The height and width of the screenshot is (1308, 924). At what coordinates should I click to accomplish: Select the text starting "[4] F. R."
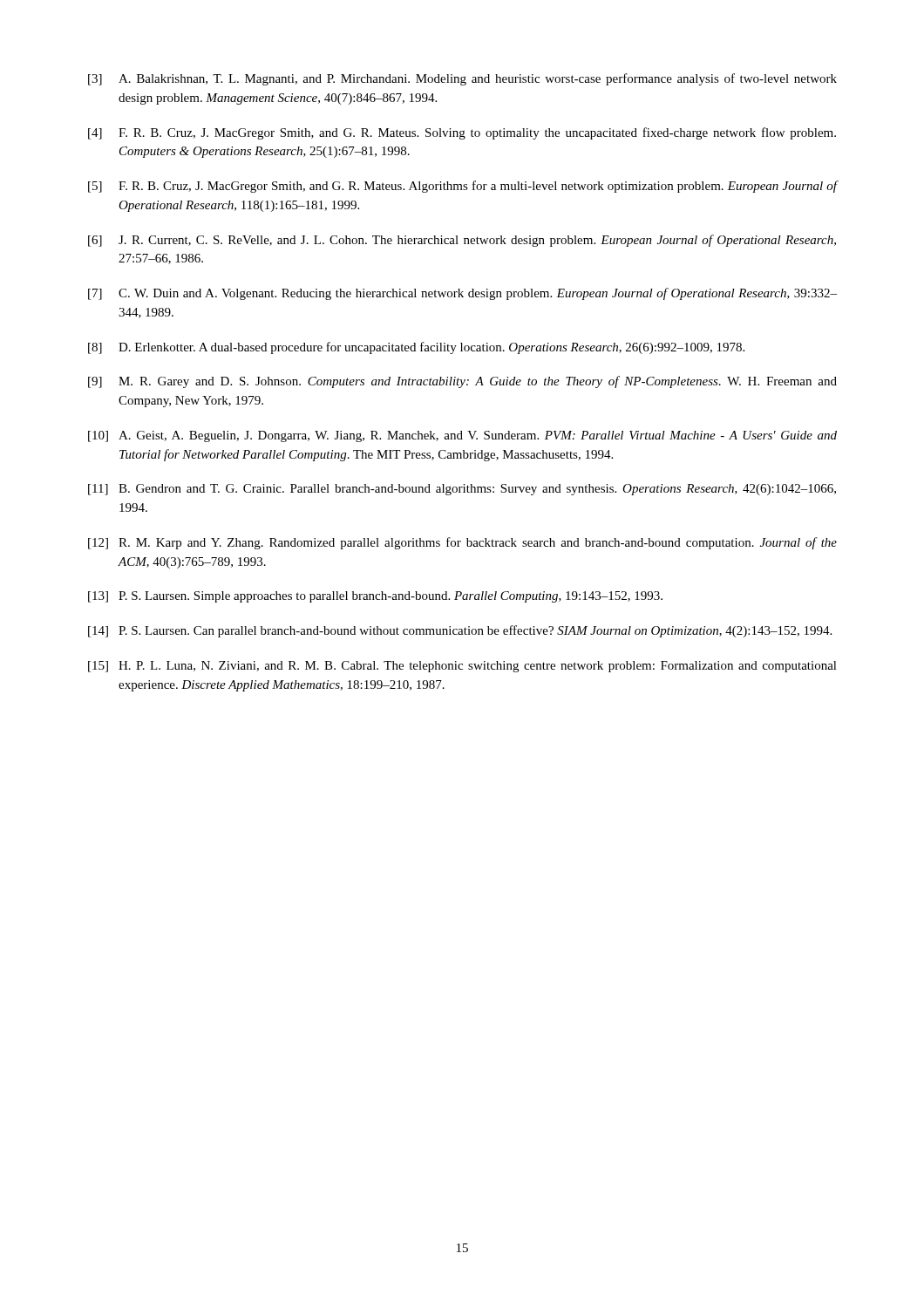coord(462,142)
